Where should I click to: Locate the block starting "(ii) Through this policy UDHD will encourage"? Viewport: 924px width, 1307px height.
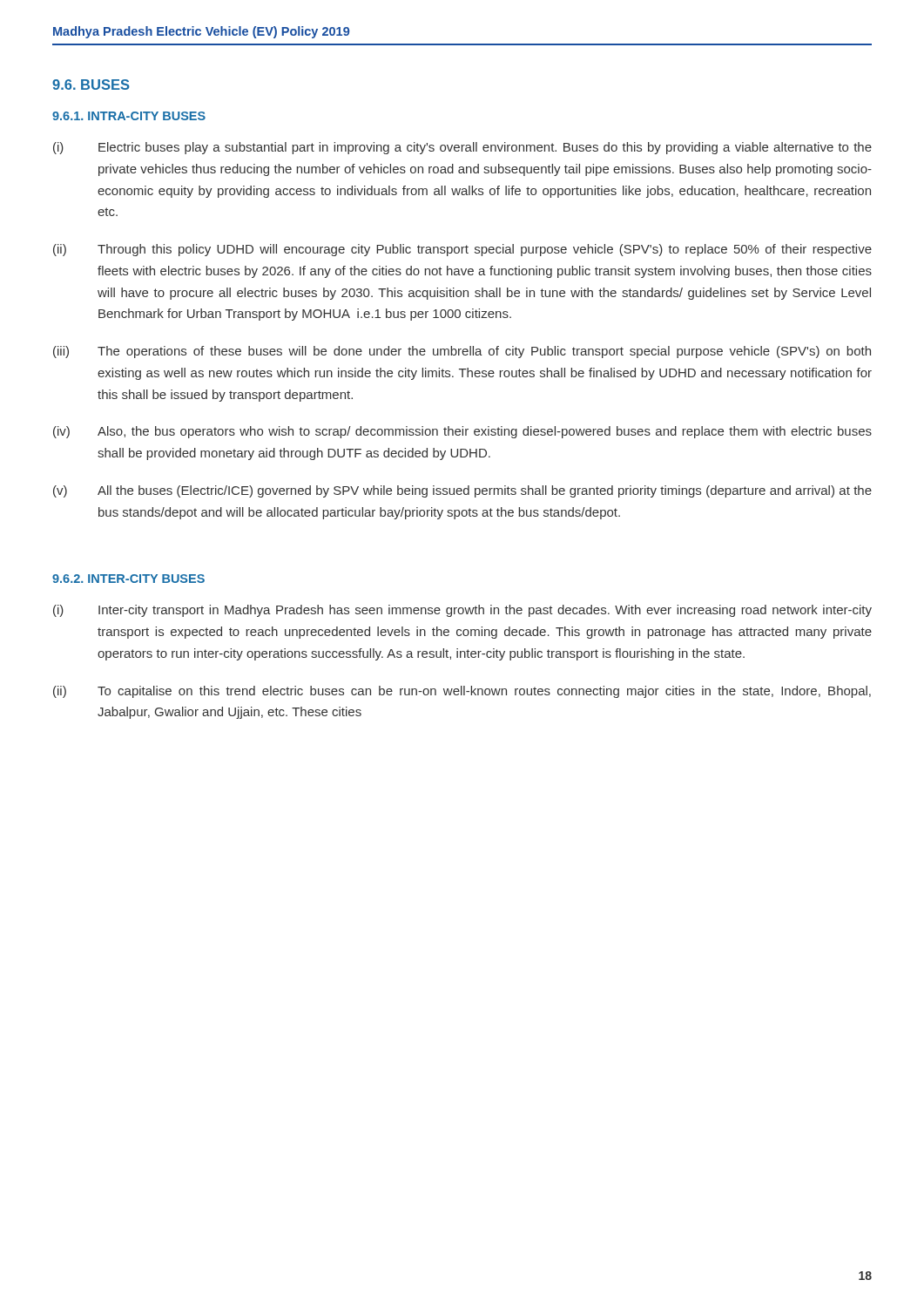pos(462,282)
